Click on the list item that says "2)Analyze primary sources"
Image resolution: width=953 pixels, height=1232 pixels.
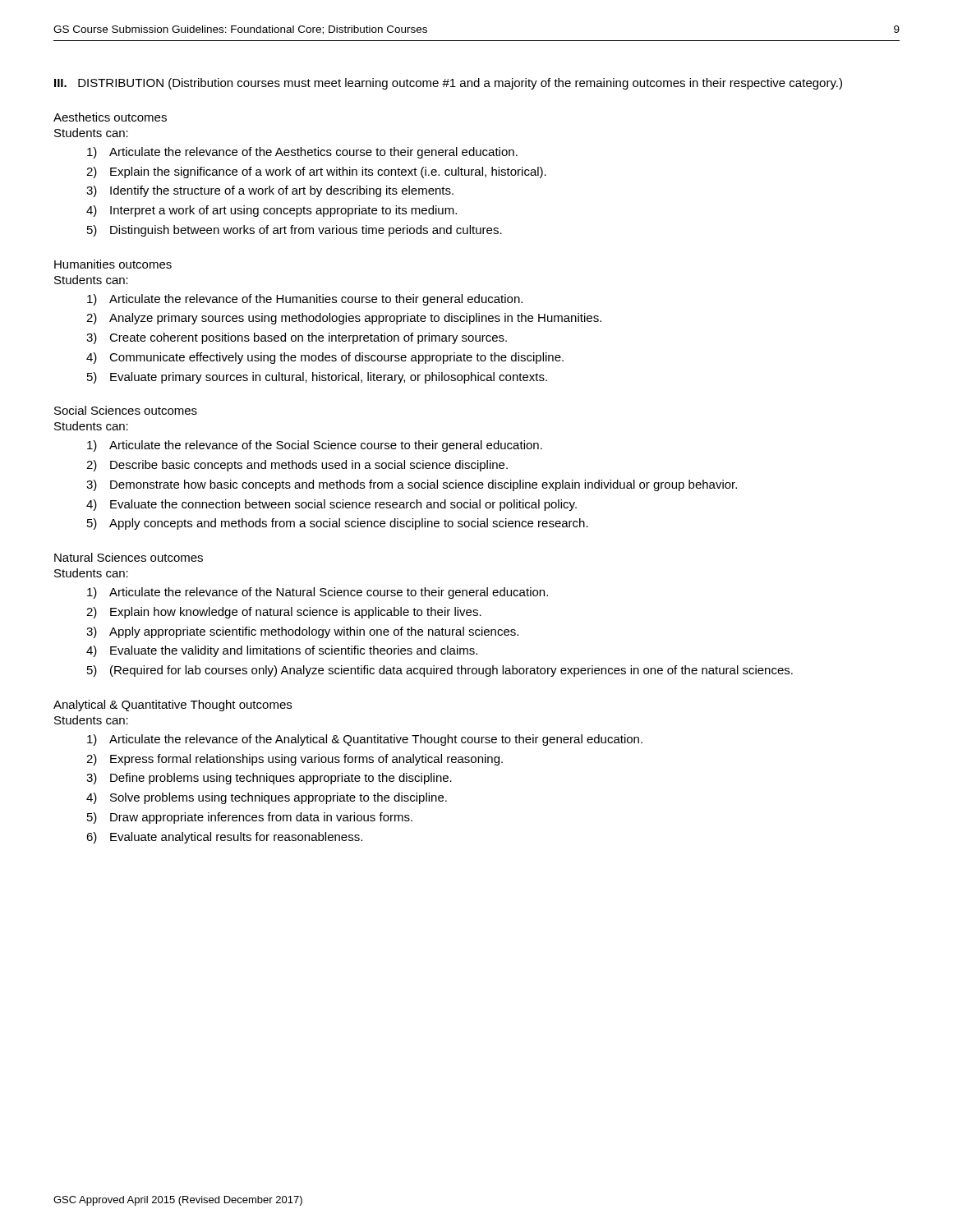coord(344,318)
